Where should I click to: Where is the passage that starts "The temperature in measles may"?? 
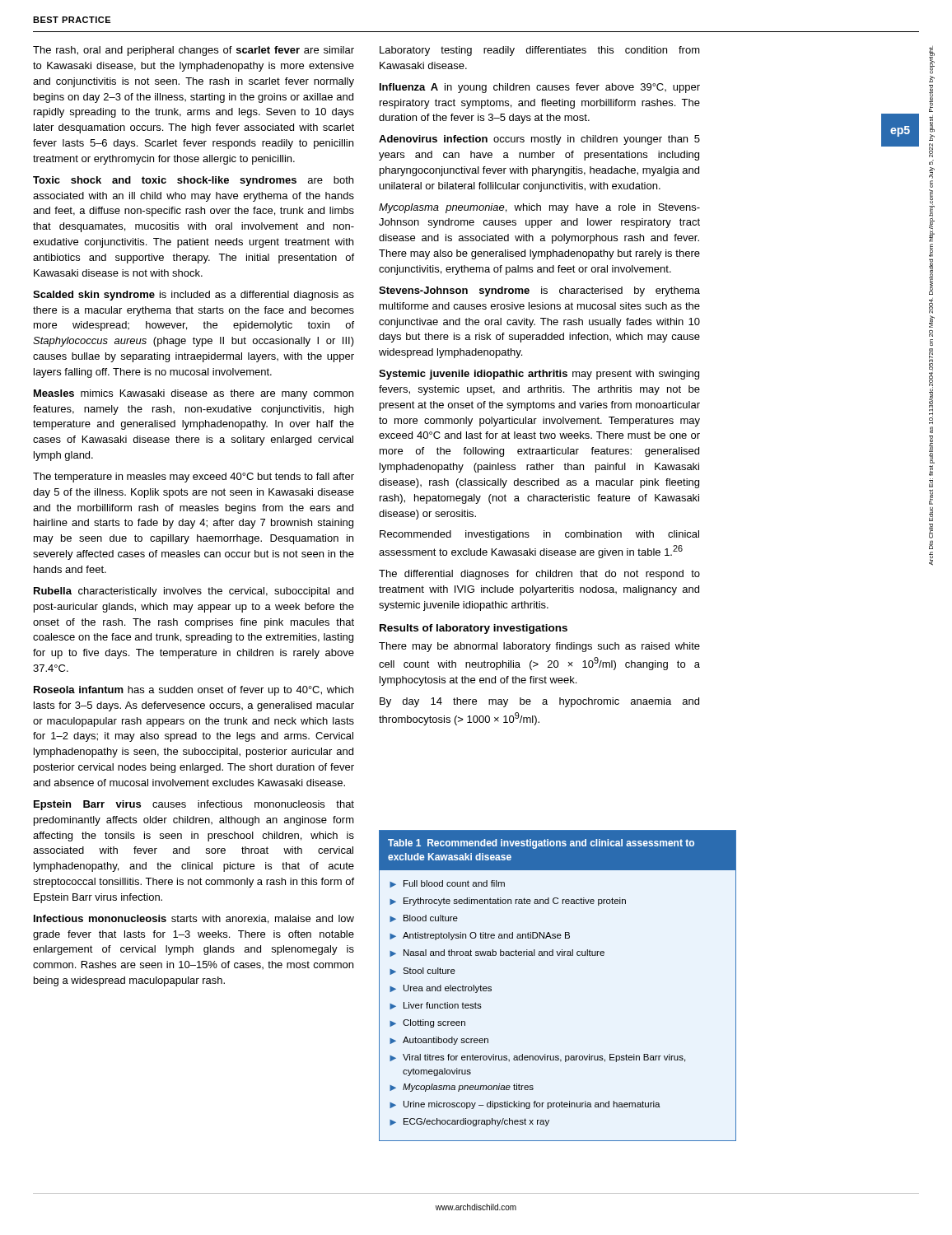pyautogui.click(x=194, y=524)
